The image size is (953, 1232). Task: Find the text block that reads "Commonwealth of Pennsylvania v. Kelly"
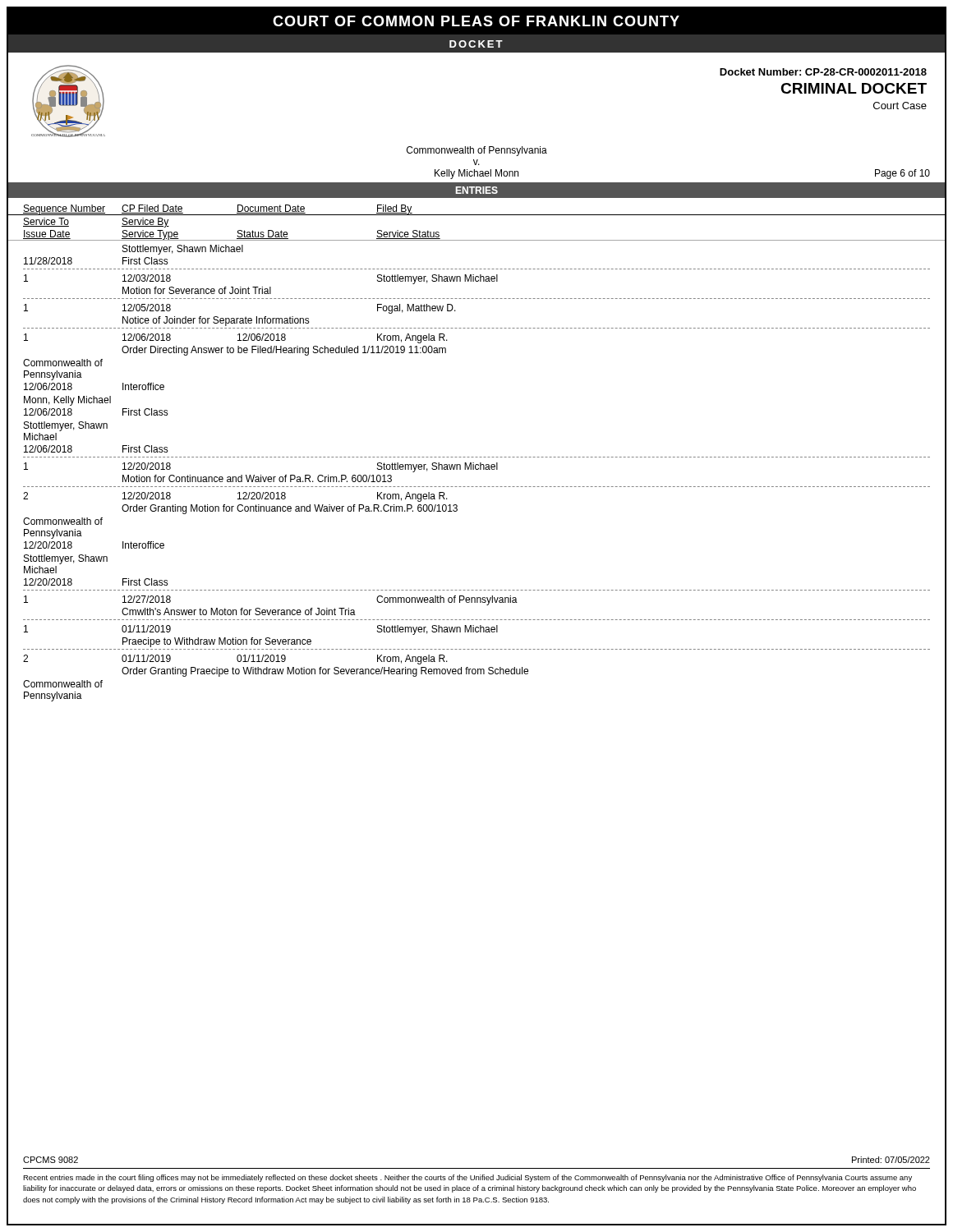pos(476,162)
